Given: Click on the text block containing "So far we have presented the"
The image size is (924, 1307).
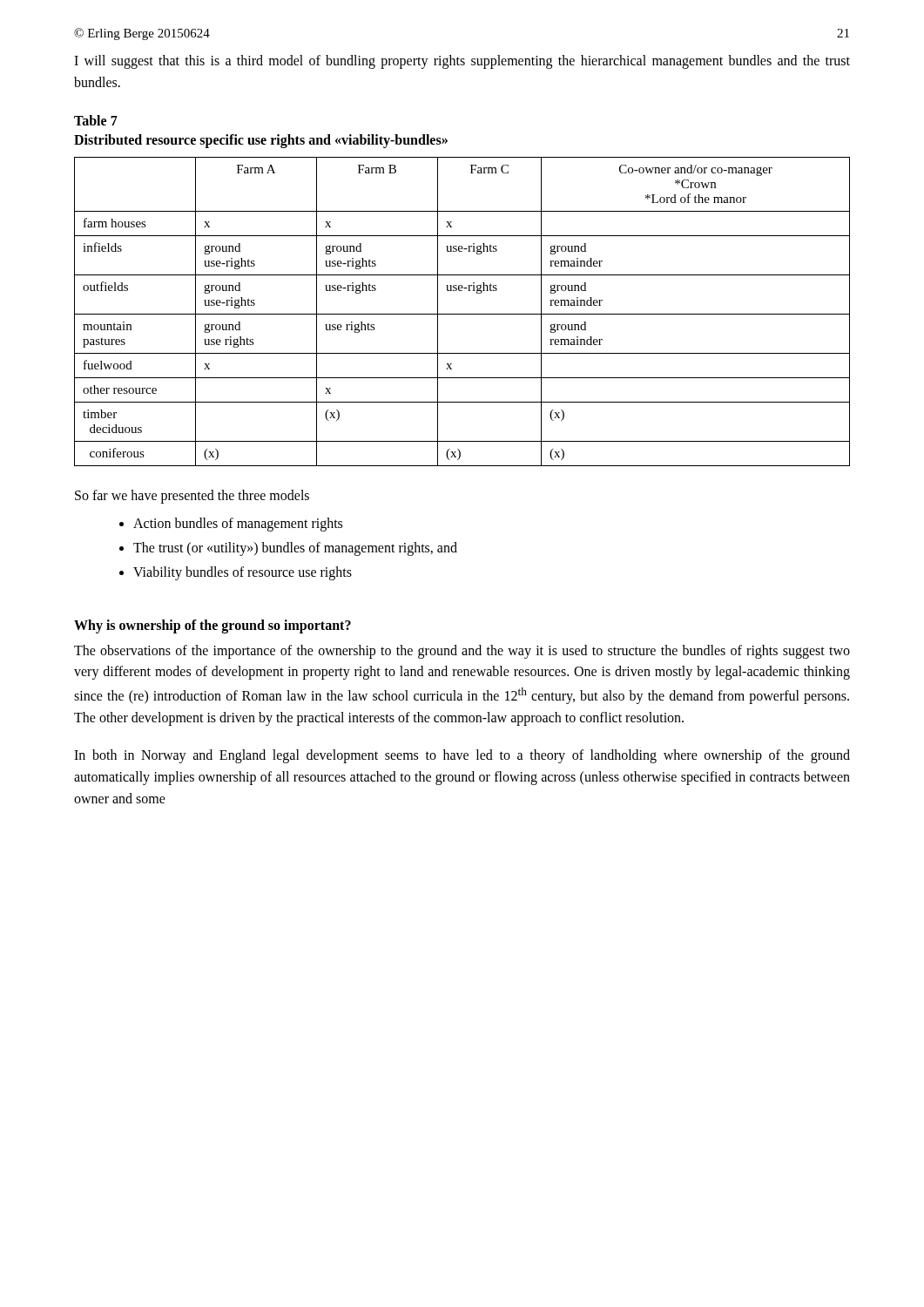Looking at the screenshot, I should (192, 495).
